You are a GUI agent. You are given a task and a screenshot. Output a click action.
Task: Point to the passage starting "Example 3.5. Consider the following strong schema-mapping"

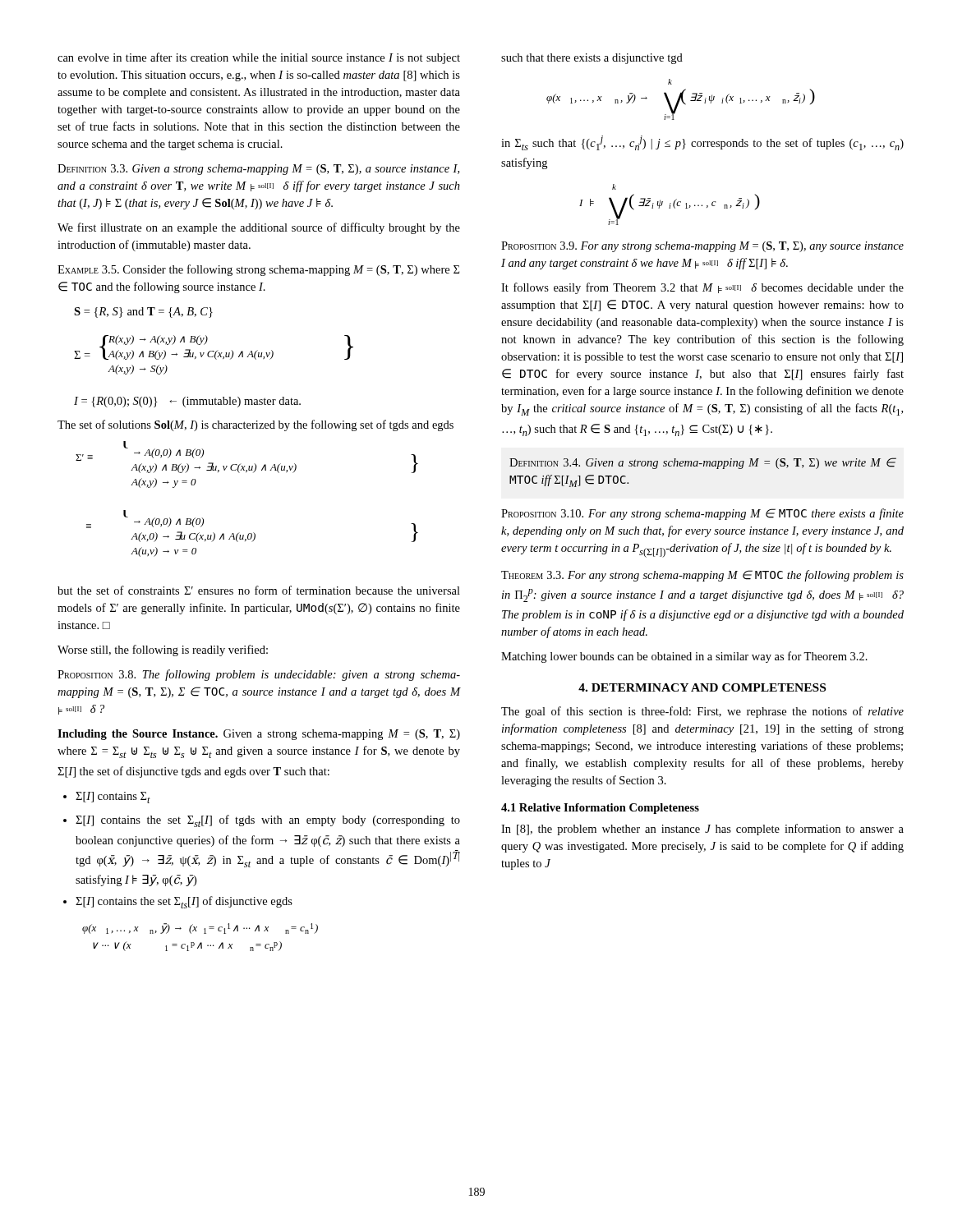point(259,279)
